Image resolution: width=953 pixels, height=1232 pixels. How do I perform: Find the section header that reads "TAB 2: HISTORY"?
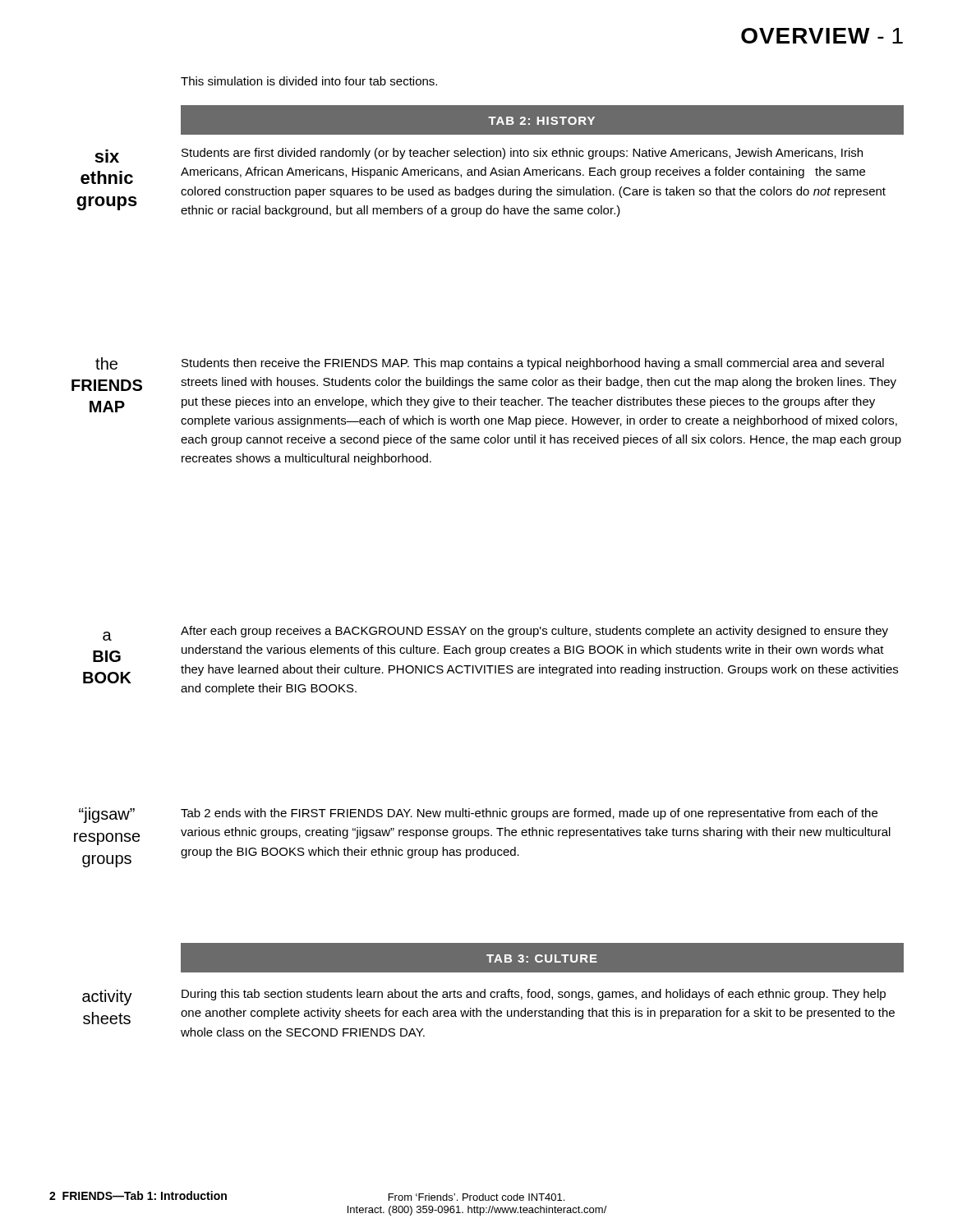tap(542, 120)
